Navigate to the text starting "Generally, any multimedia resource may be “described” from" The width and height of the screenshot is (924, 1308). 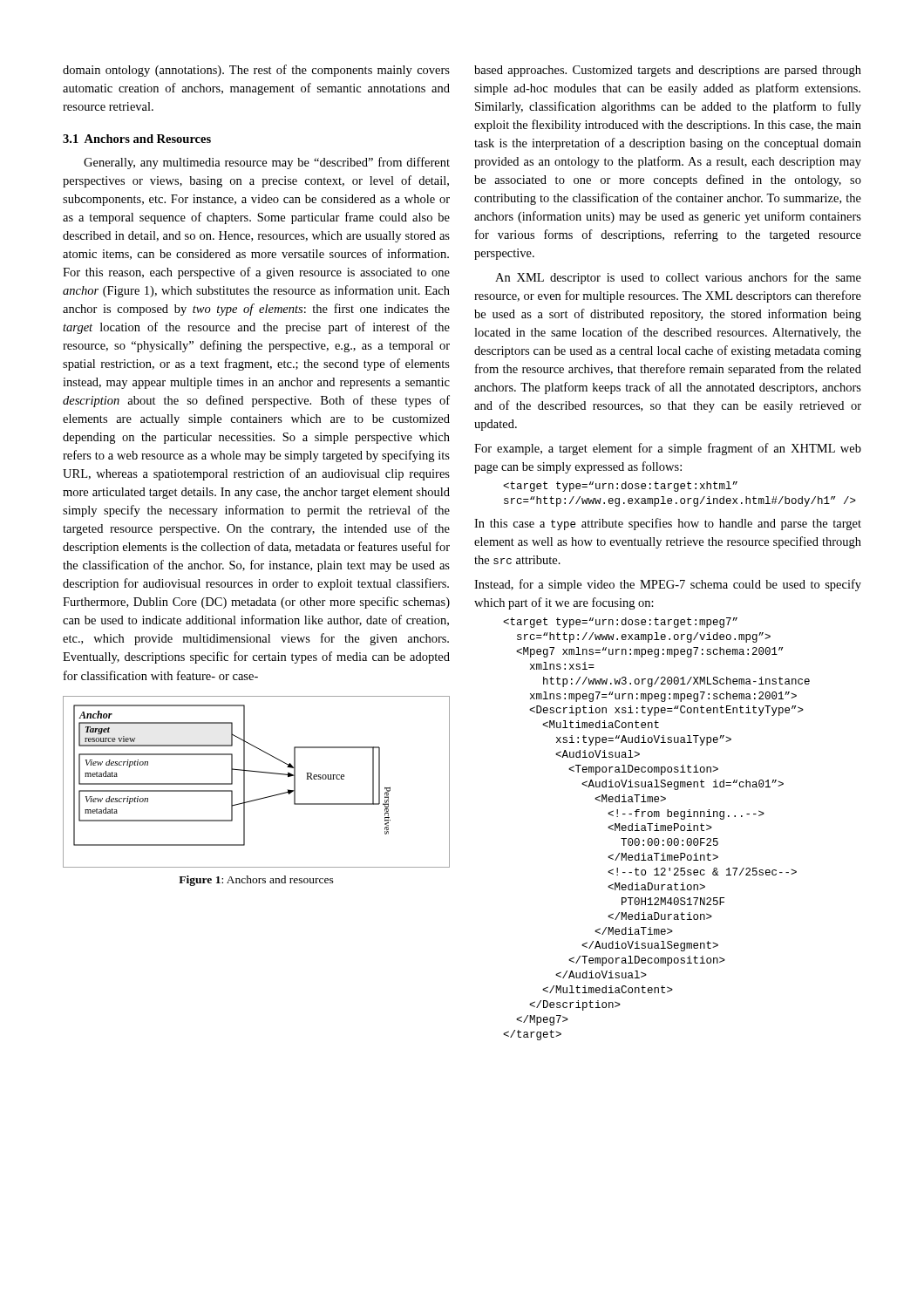pos(256,419)
